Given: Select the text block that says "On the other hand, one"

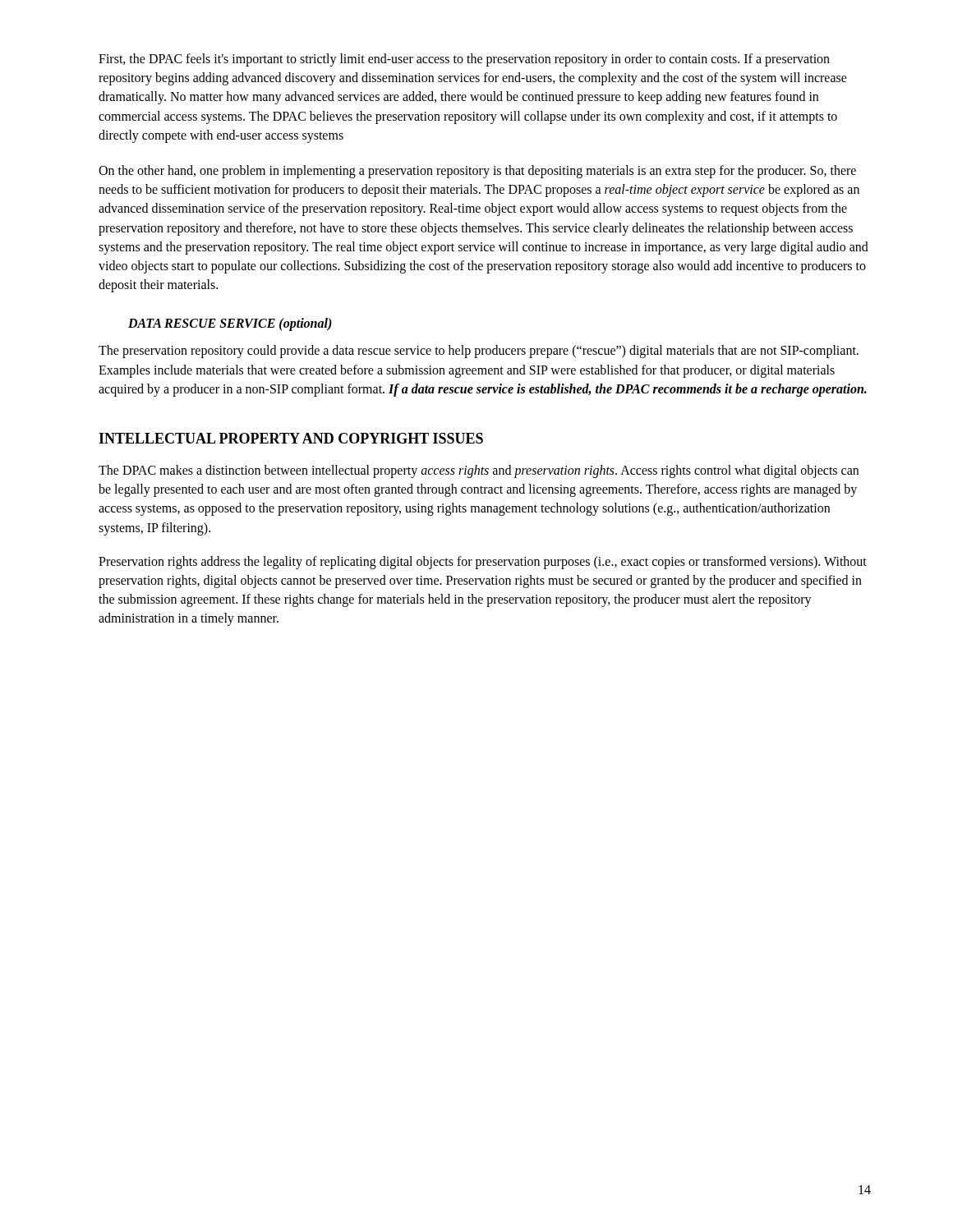Looking at the screenshot, I should [485, 228].
